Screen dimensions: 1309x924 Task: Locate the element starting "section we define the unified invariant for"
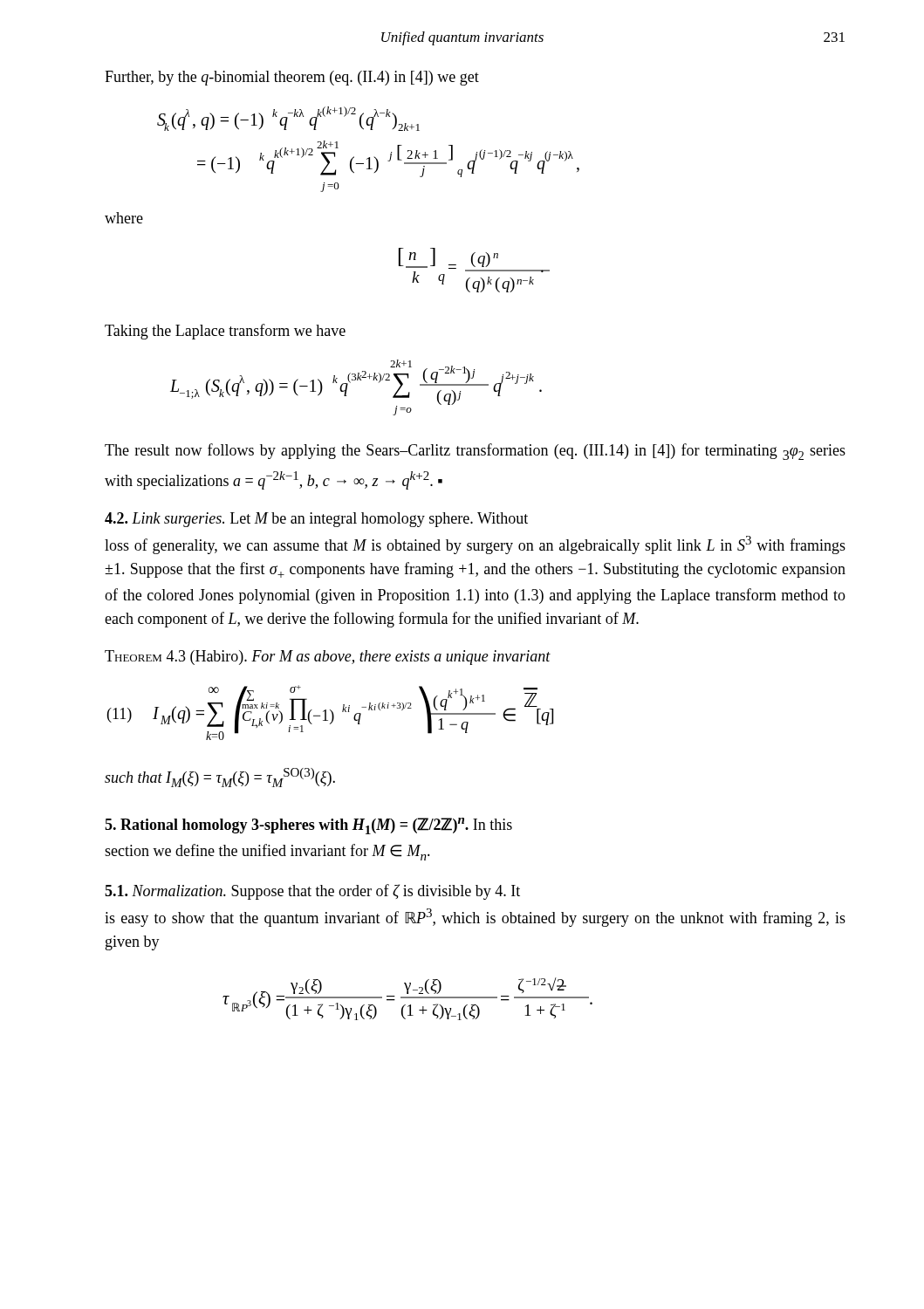pyautogui.click(x=268, y=852)
